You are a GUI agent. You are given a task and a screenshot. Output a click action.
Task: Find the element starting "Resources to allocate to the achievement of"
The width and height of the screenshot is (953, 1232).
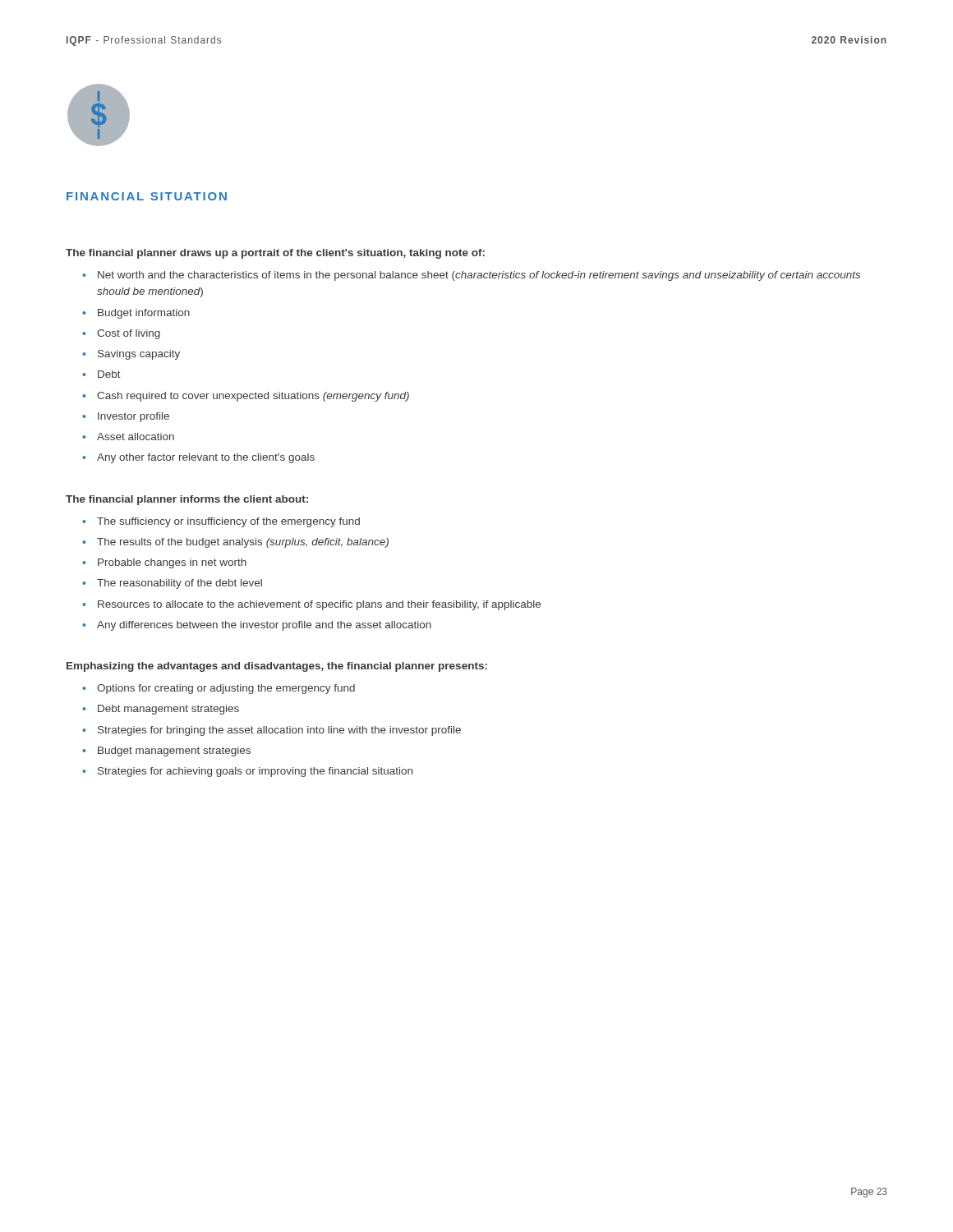coord(319,604)
